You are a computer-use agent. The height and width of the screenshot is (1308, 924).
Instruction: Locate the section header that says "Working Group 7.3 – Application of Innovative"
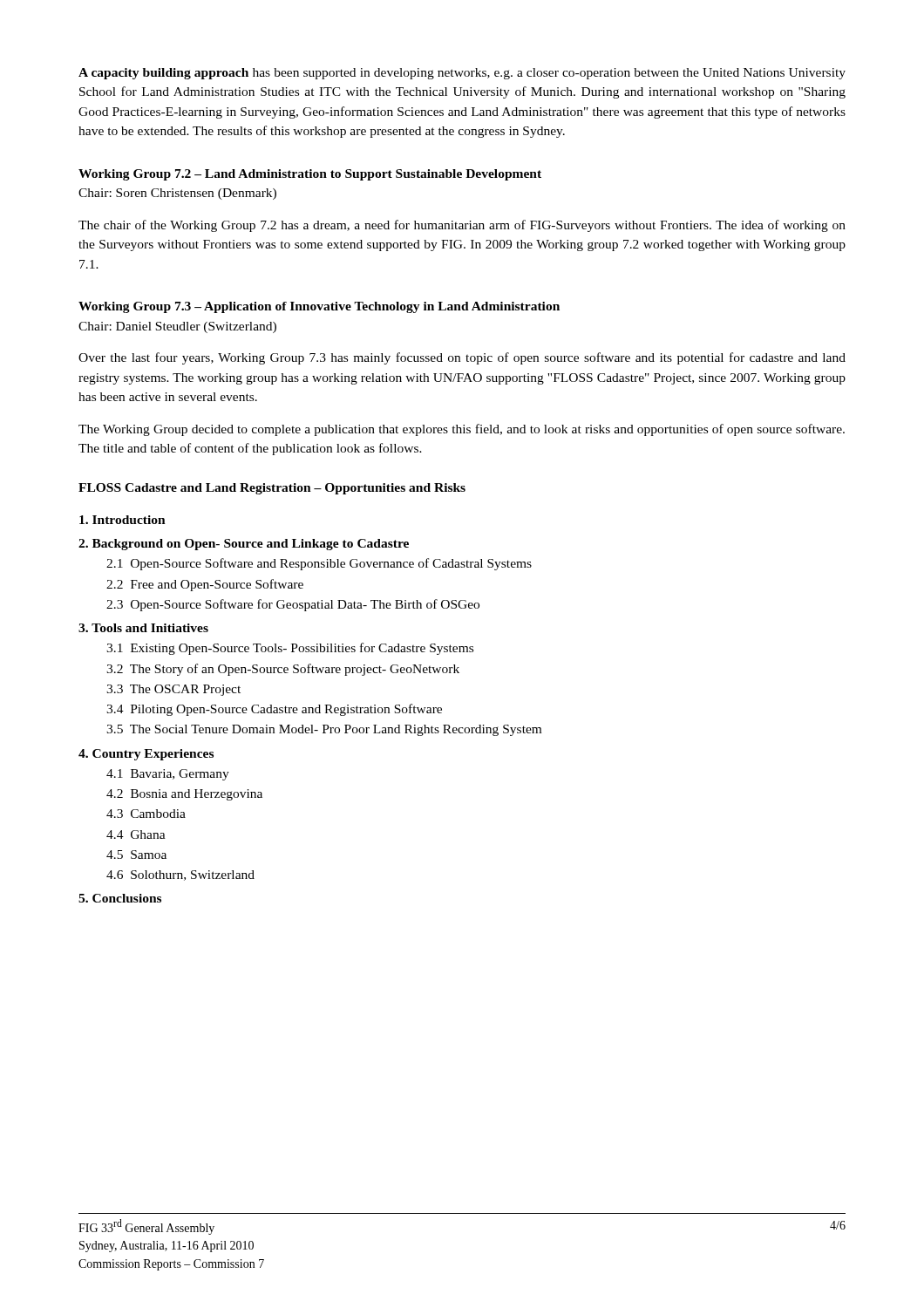click(319, 306)
